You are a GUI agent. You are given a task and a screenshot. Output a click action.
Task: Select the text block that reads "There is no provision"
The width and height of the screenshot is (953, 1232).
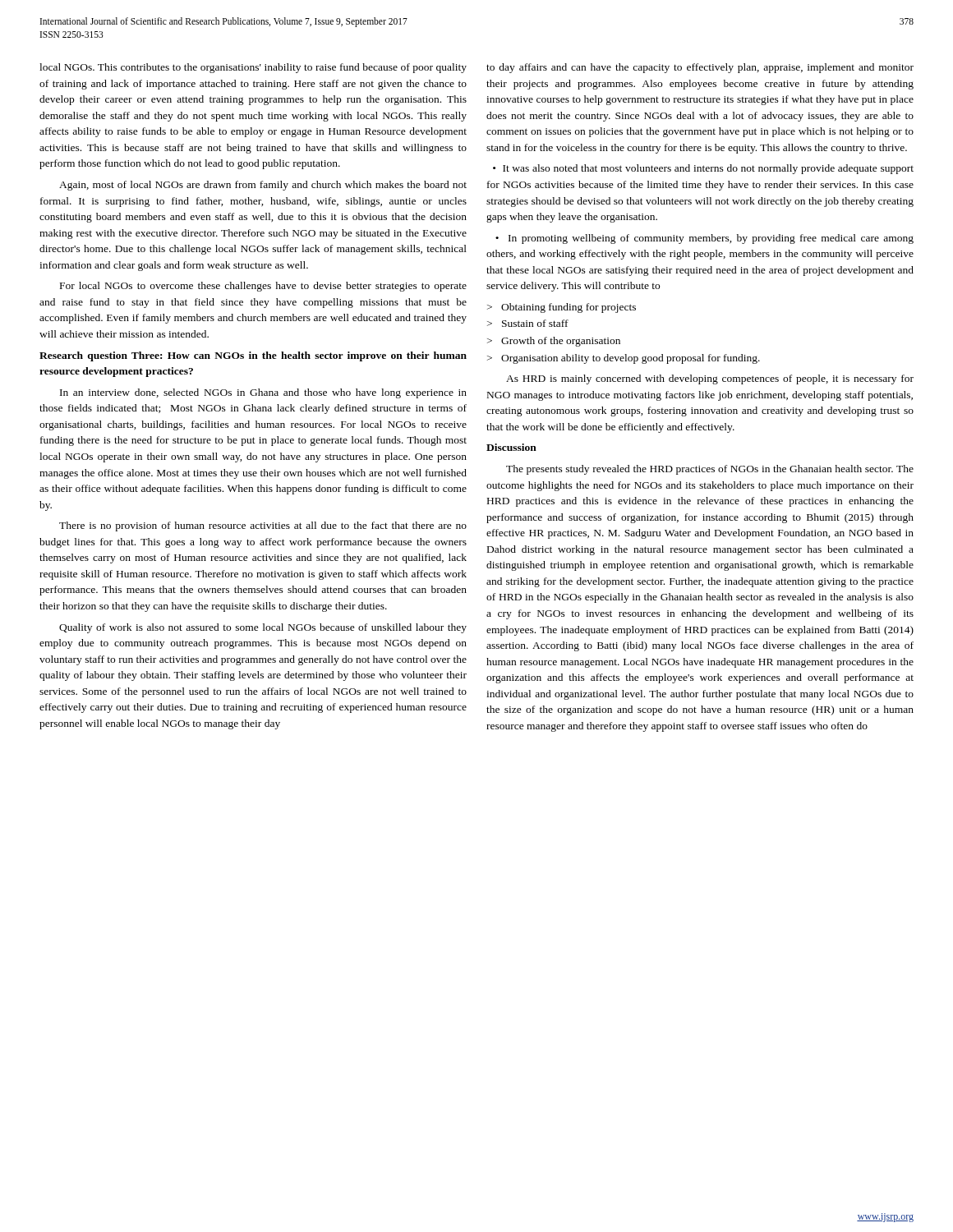point(253,566)
